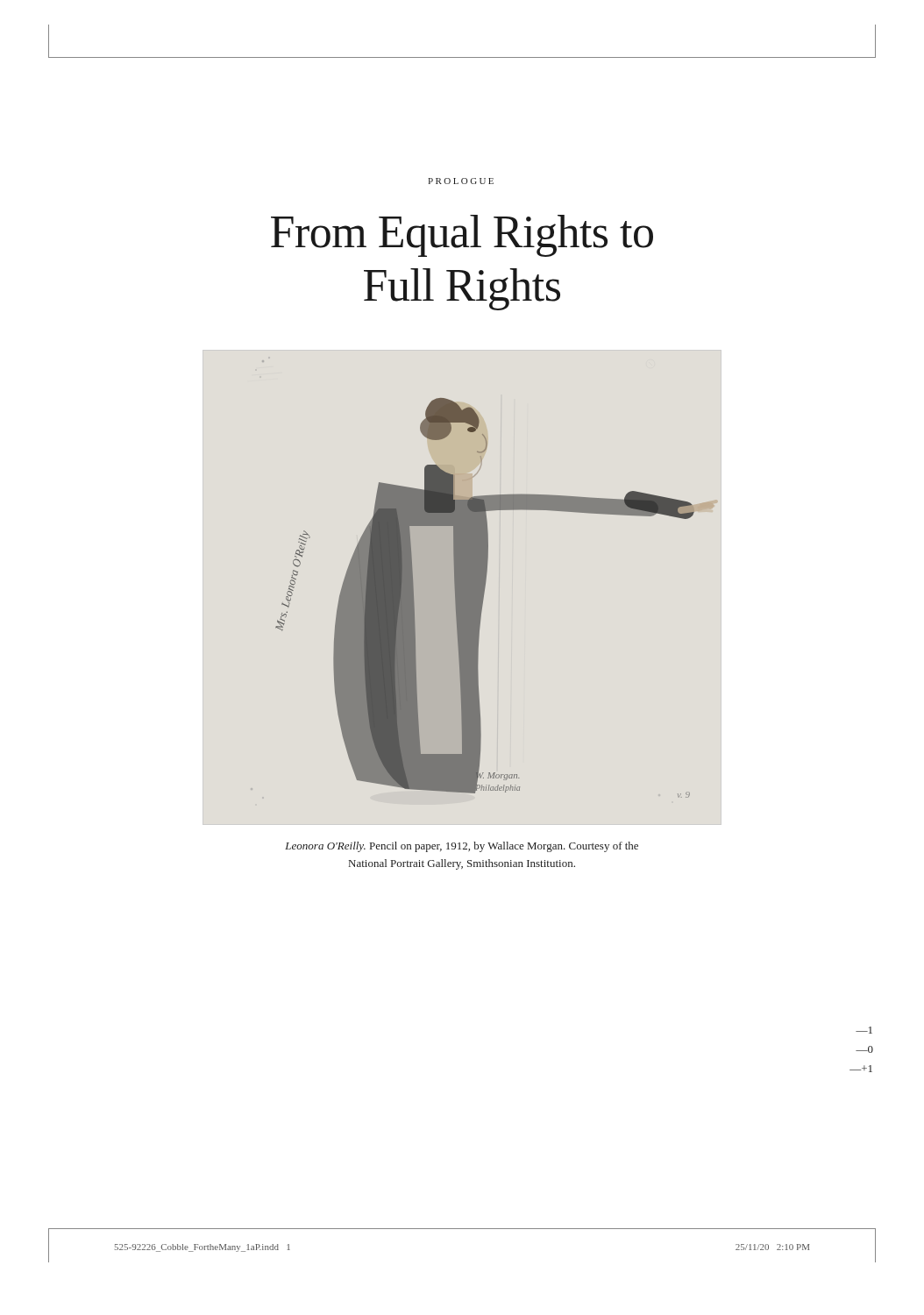The image size is (924, 1315).
Task: Navigate to the passage starting "Leonora O'Reilly. Pencil on"
Action: tap(462, 854)
